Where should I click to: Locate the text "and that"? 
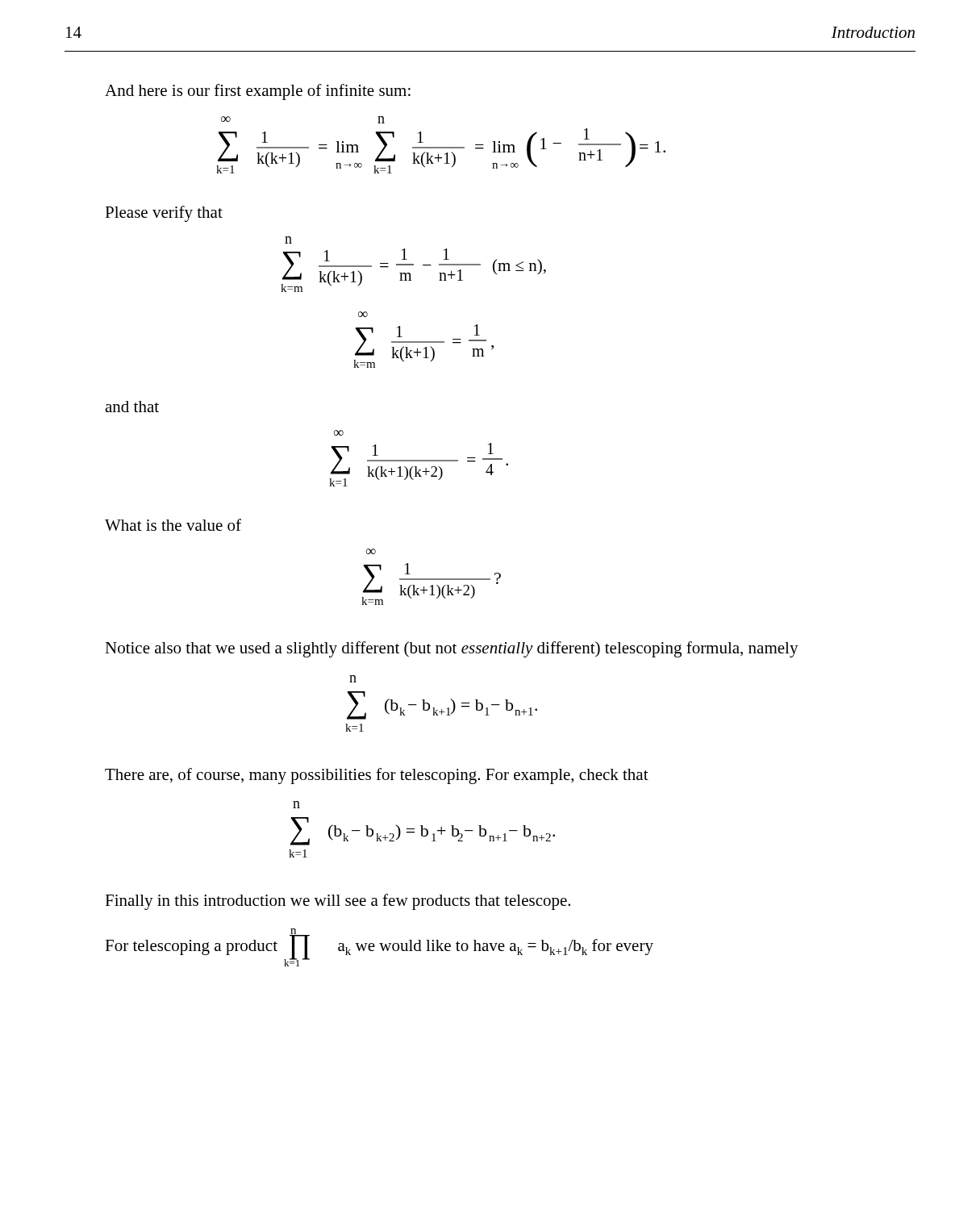[132, 407]
